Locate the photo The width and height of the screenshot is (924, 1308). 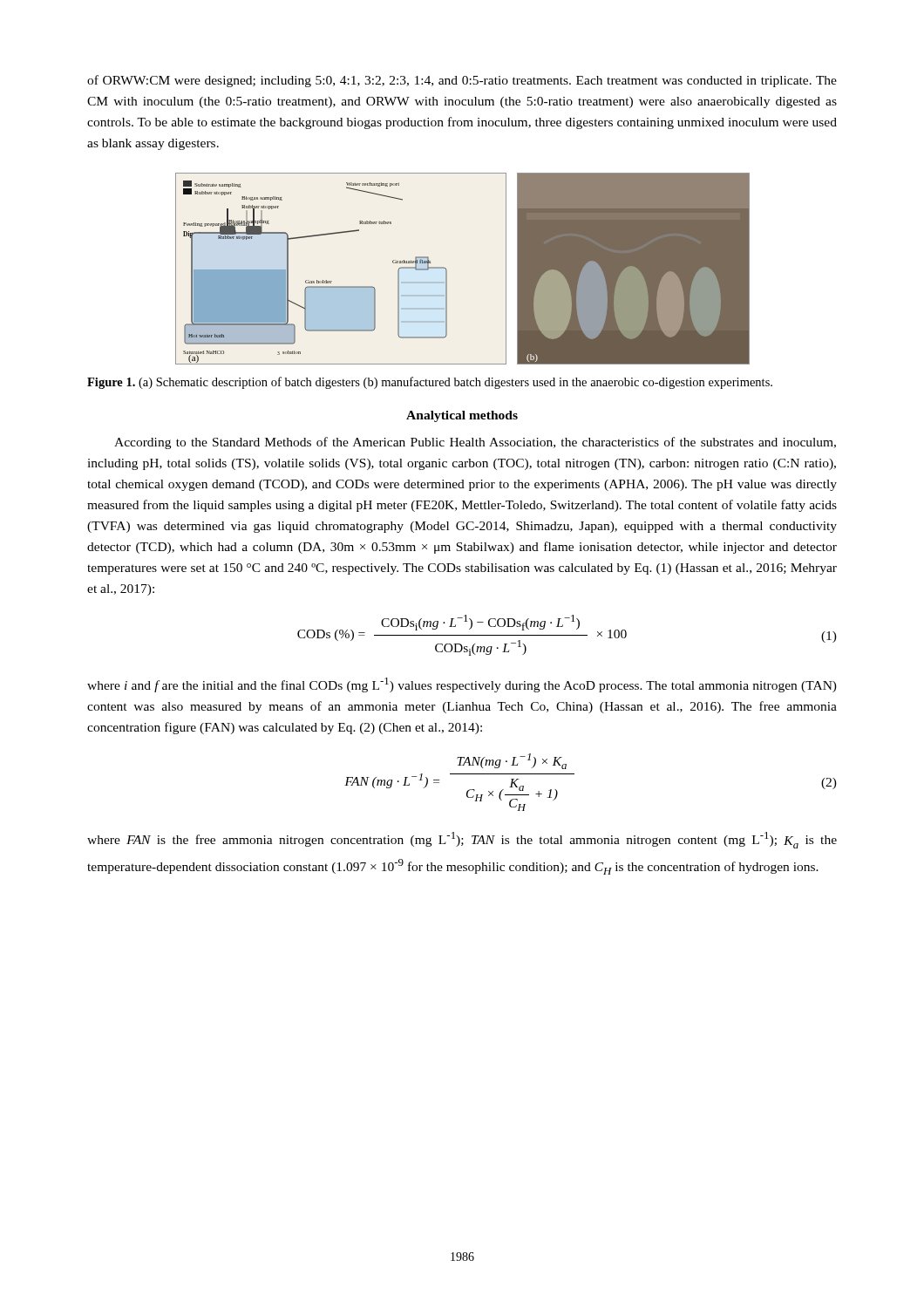tap(462, 269)
